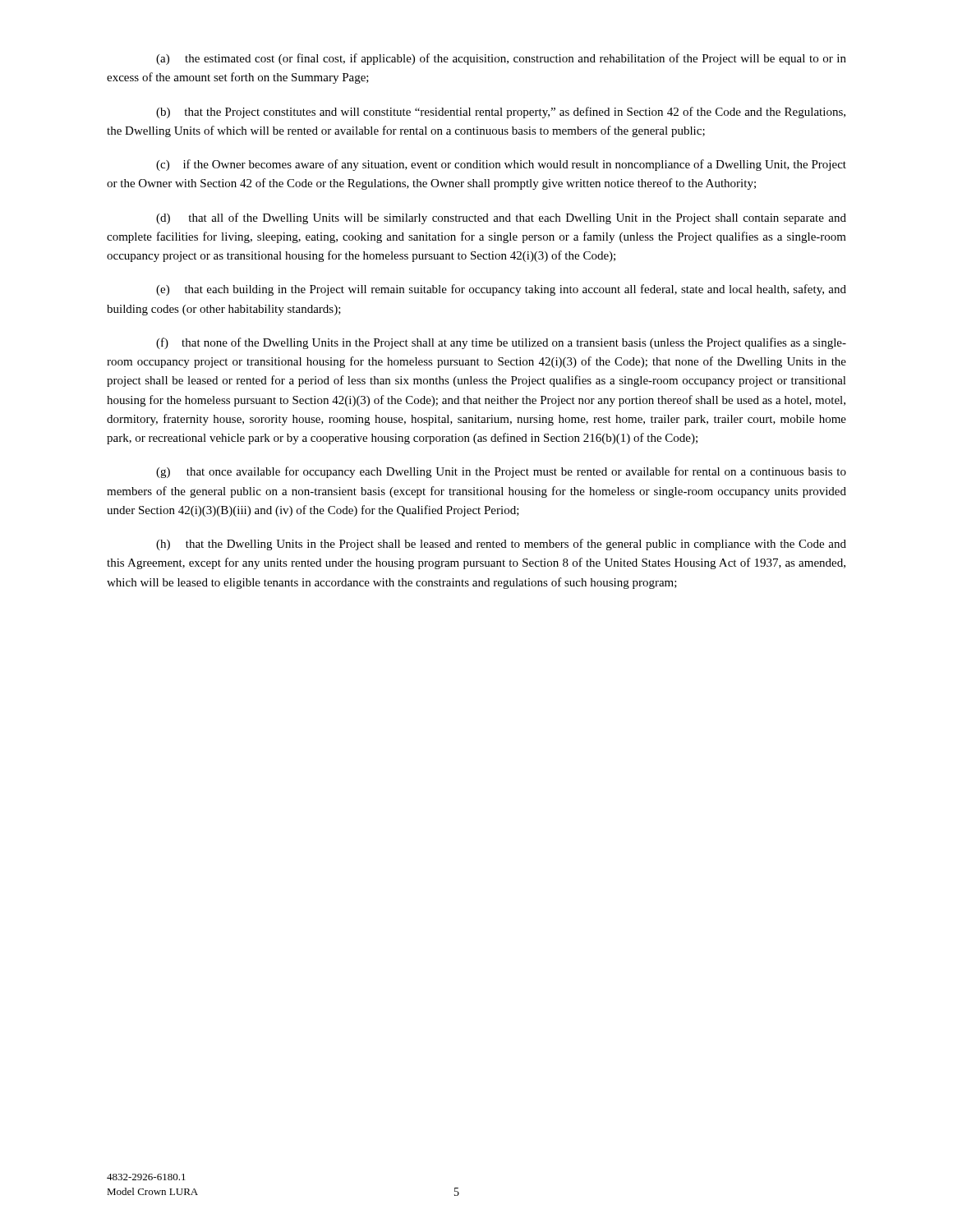This screenshot has height=1232, width=953.
Task: Find the passage starting "(b) that the Project"
Action: coord(476,121)
